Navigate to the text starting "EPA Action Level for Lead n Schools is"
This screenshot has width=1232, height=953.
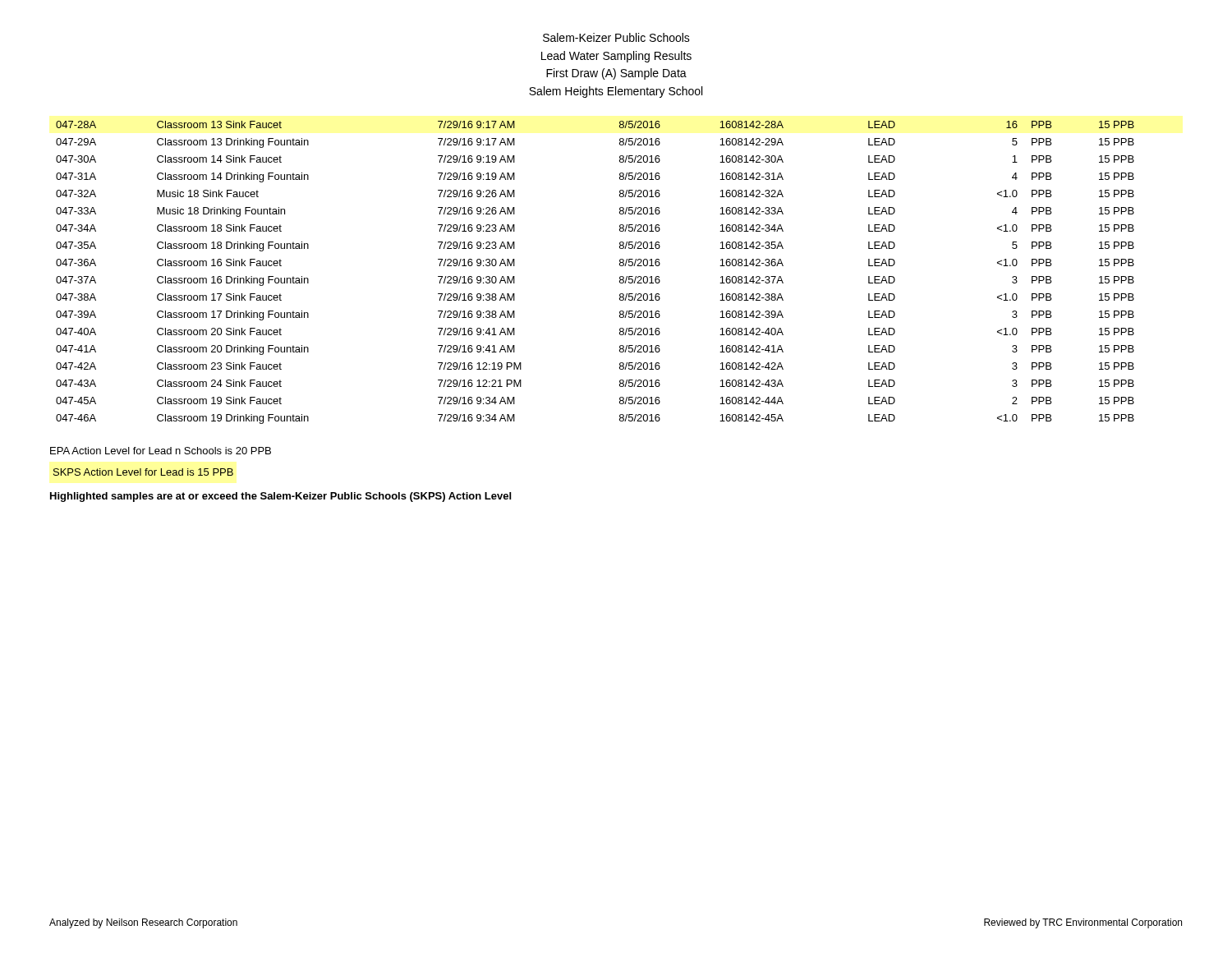pos(160,450)
